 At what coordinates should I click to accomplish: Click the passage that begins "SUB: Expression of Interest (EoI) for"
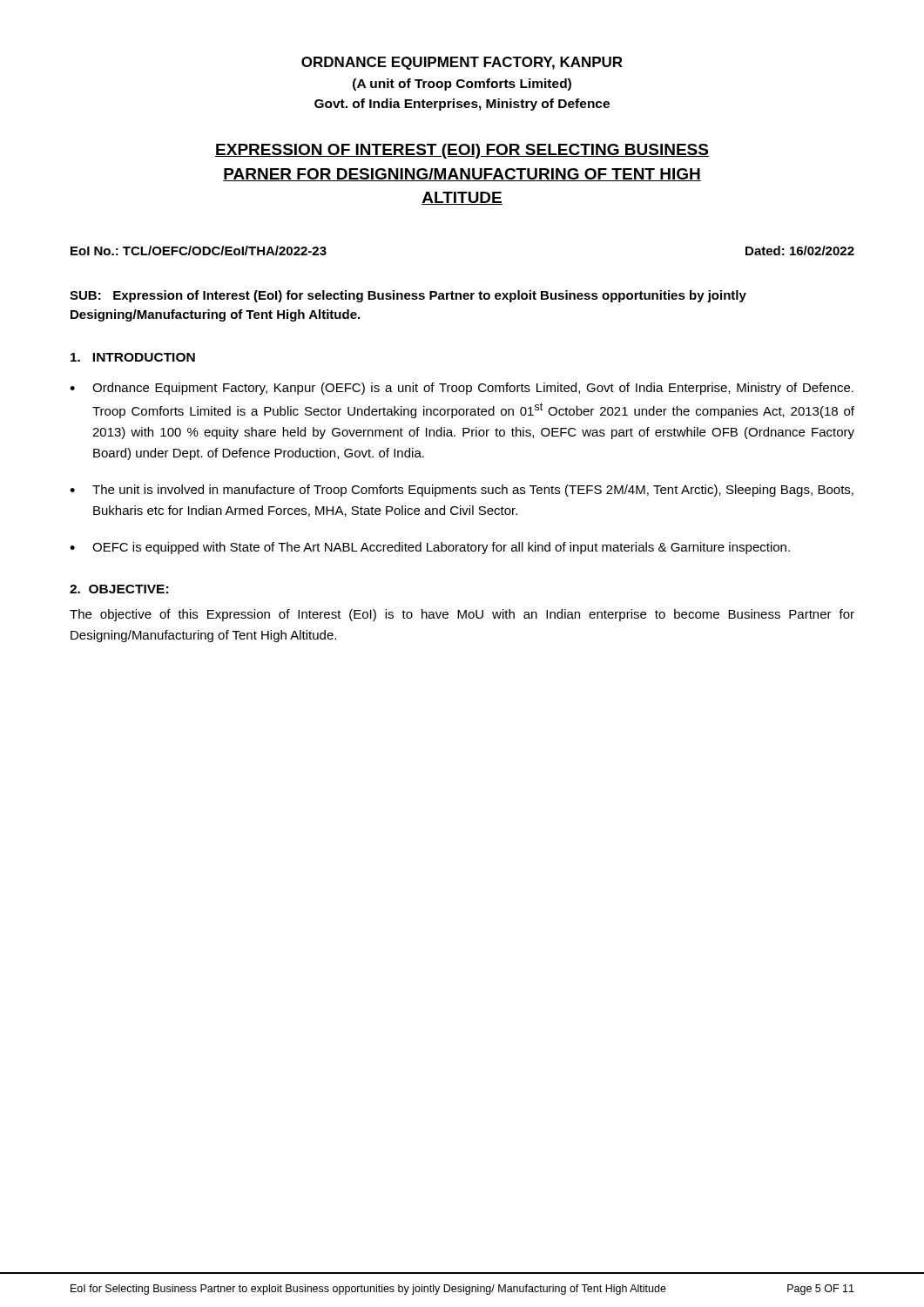(x=408, y=305)
